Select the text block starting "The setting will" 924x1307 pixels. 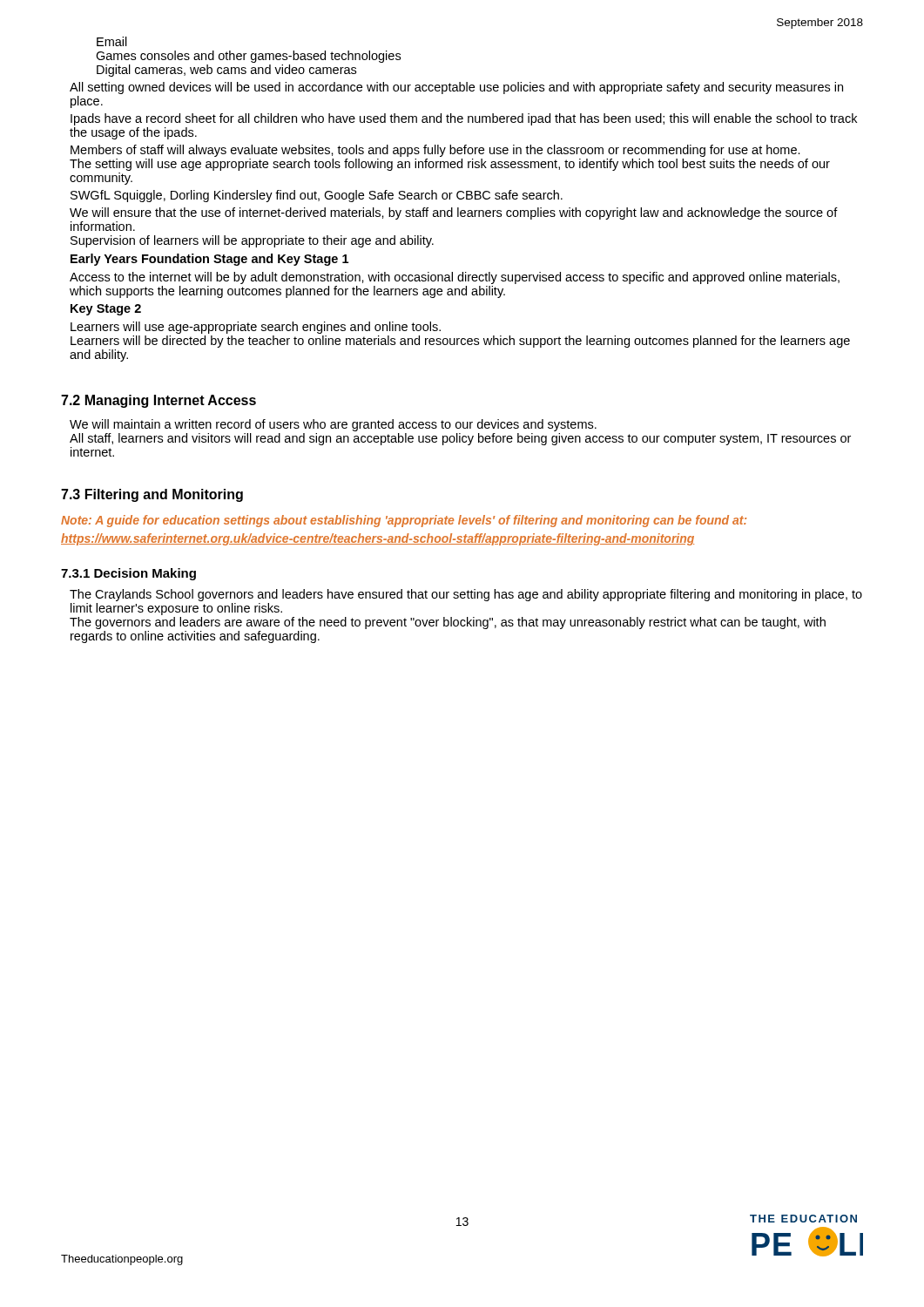point(466,180)
